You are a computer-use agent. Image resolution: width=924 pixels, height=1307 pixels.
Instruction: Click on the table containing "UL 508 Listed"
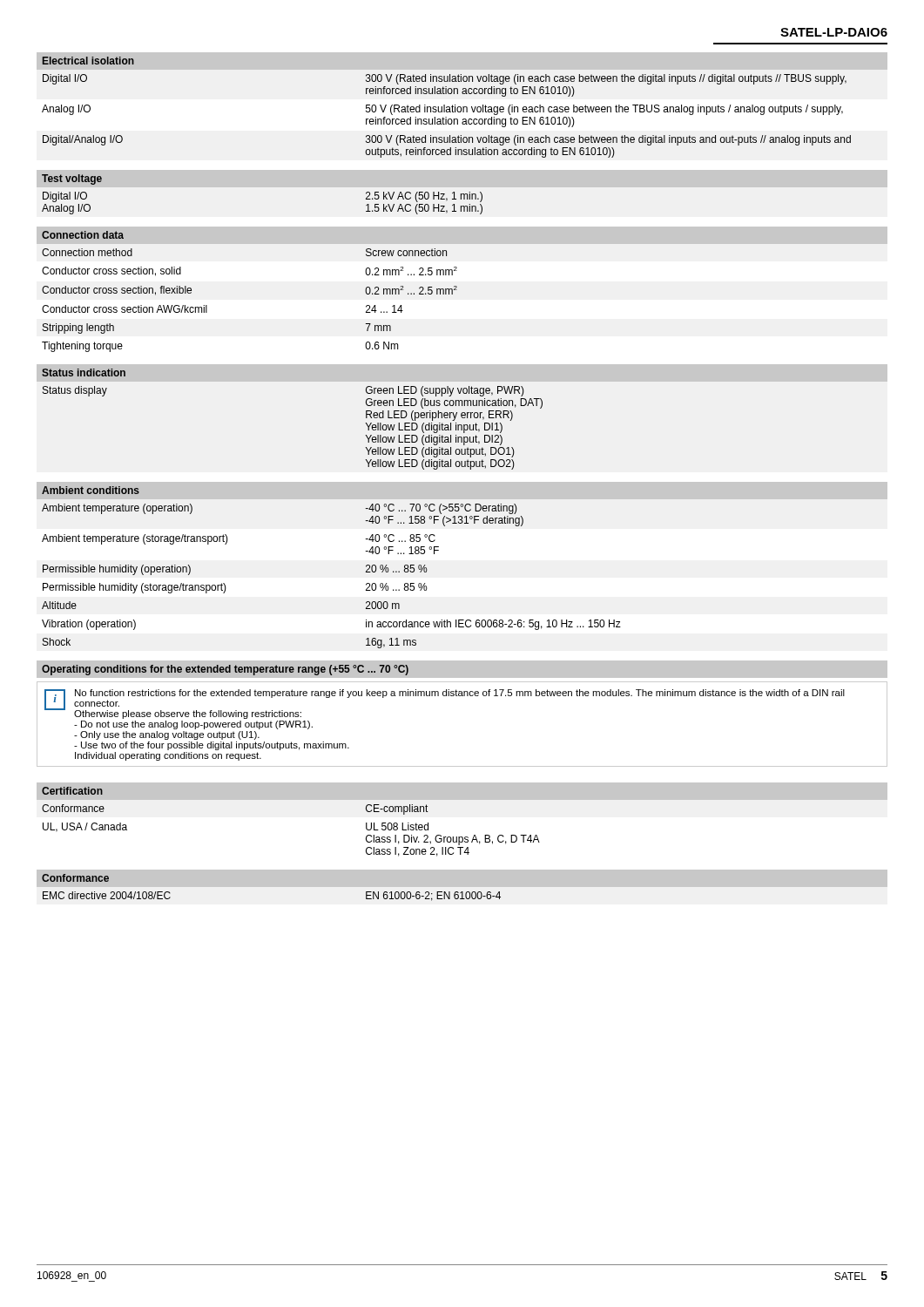462,830
